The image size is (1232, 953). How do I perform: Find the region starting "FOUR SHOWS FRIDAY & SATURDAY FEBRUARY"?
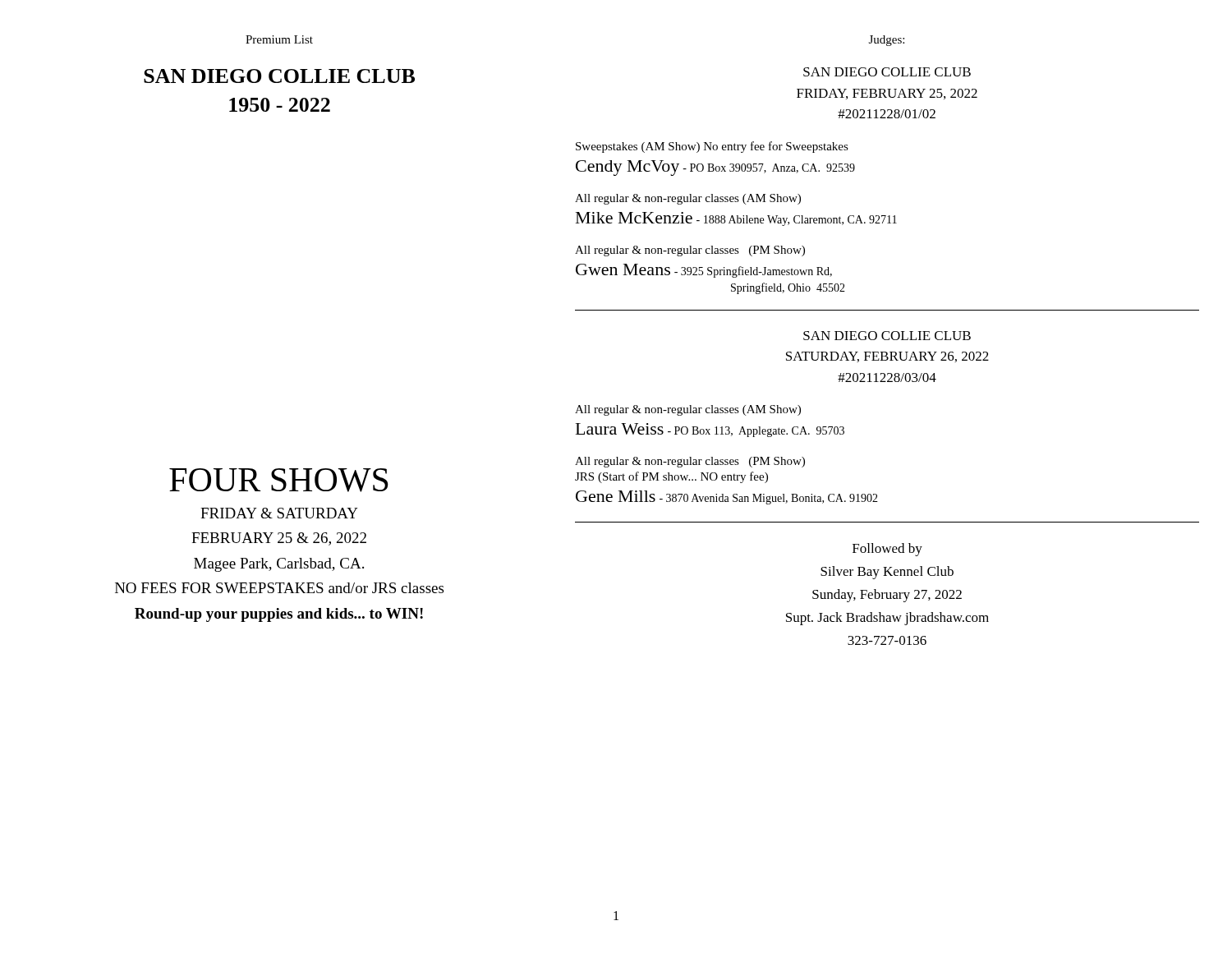(x=279, y=543)
